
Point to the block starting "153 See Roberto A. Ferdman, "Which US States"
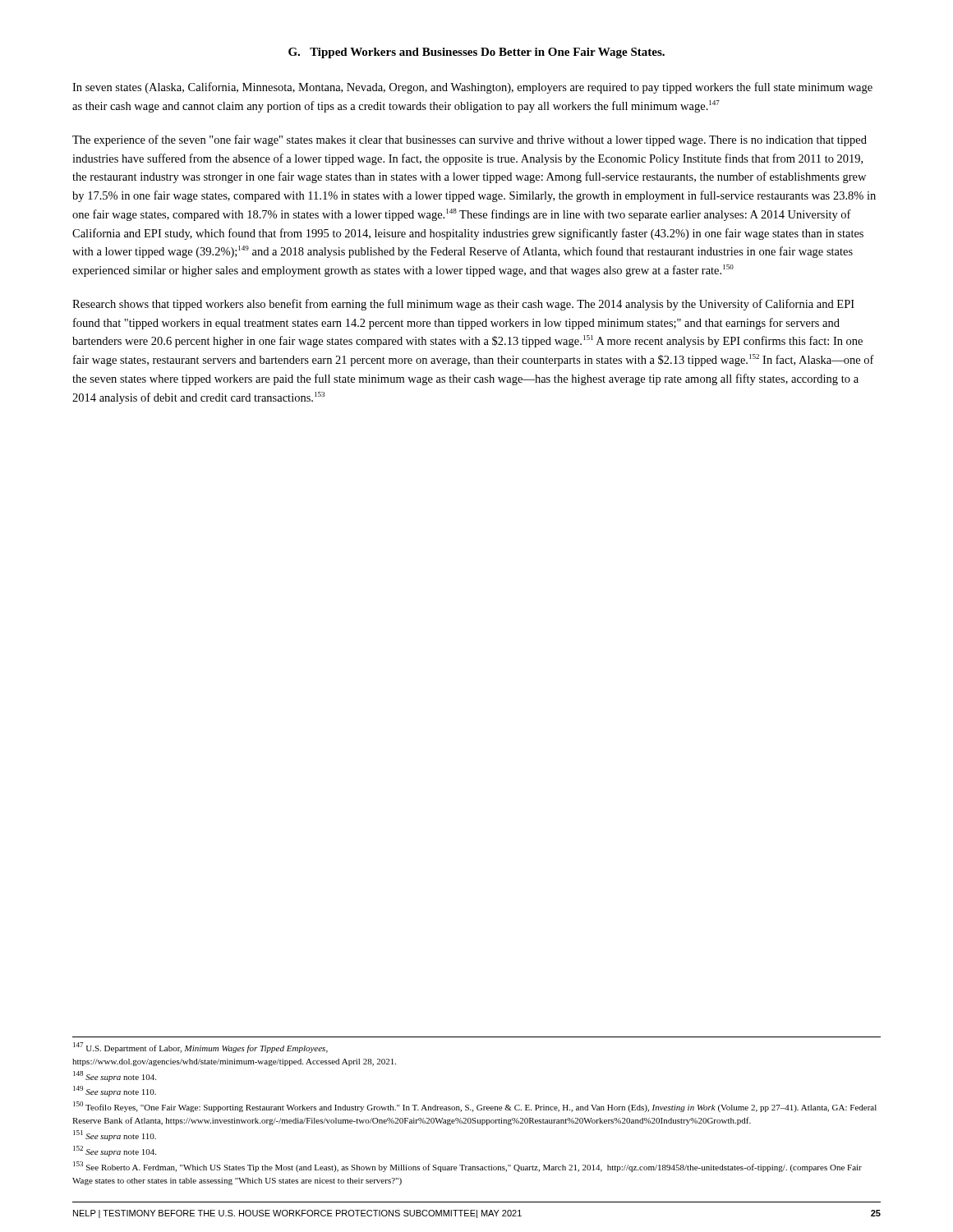pyautogui.click(x=467, y=1173)
